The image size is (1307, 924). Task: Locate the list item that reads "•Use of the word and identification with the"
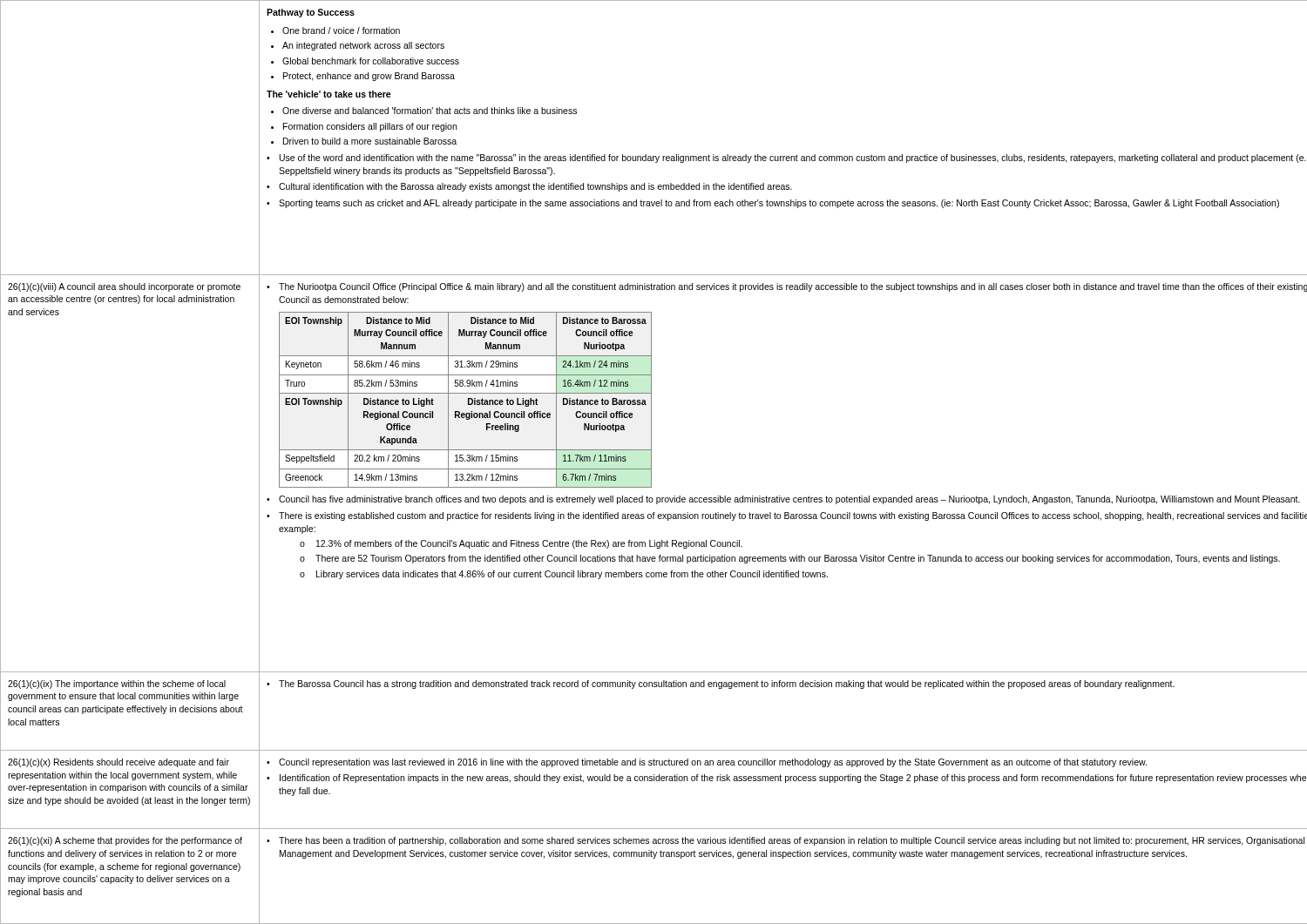[787, 165]
